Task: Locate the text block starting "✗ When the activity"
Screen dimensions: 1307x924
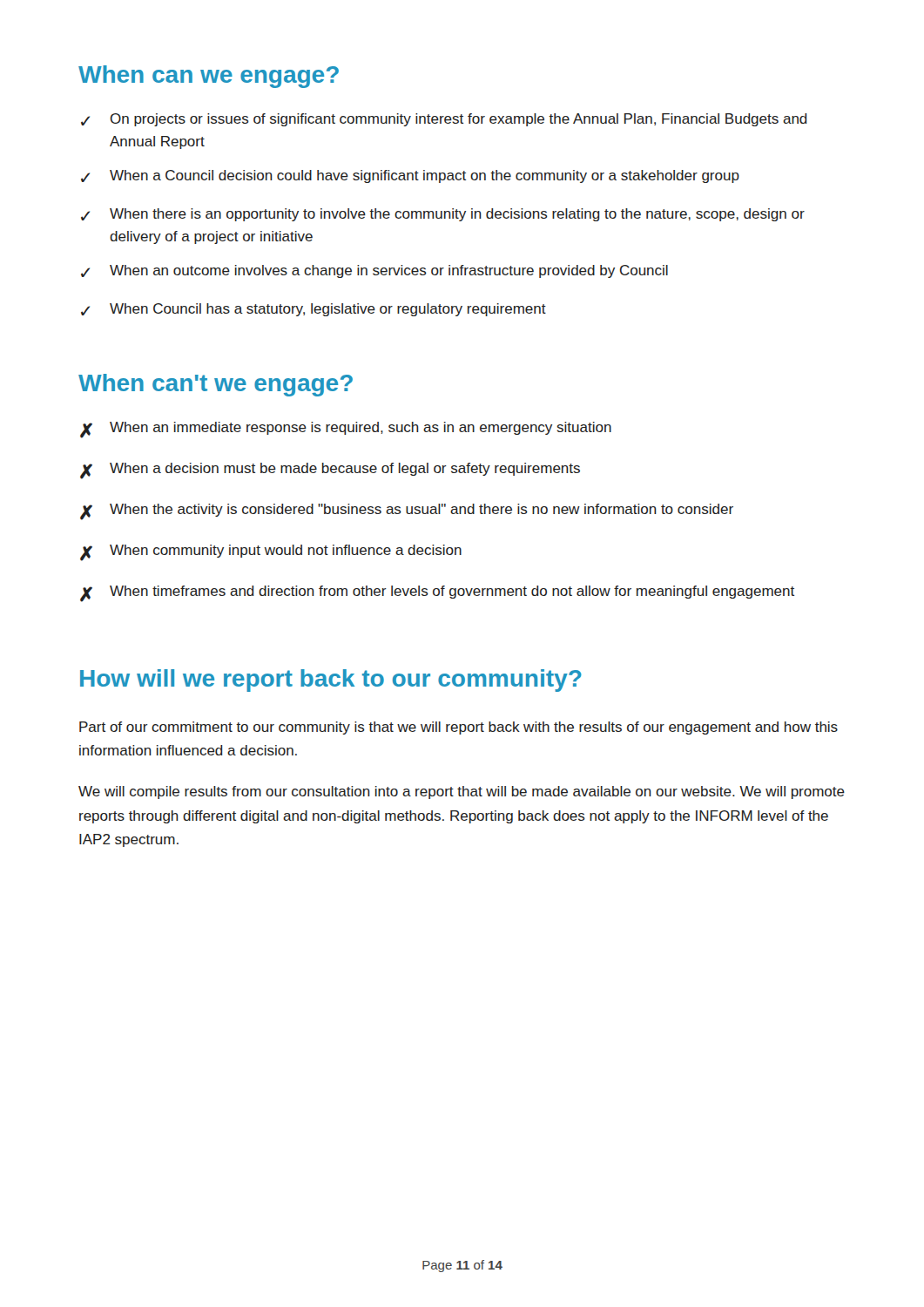Action: (462, 513)
